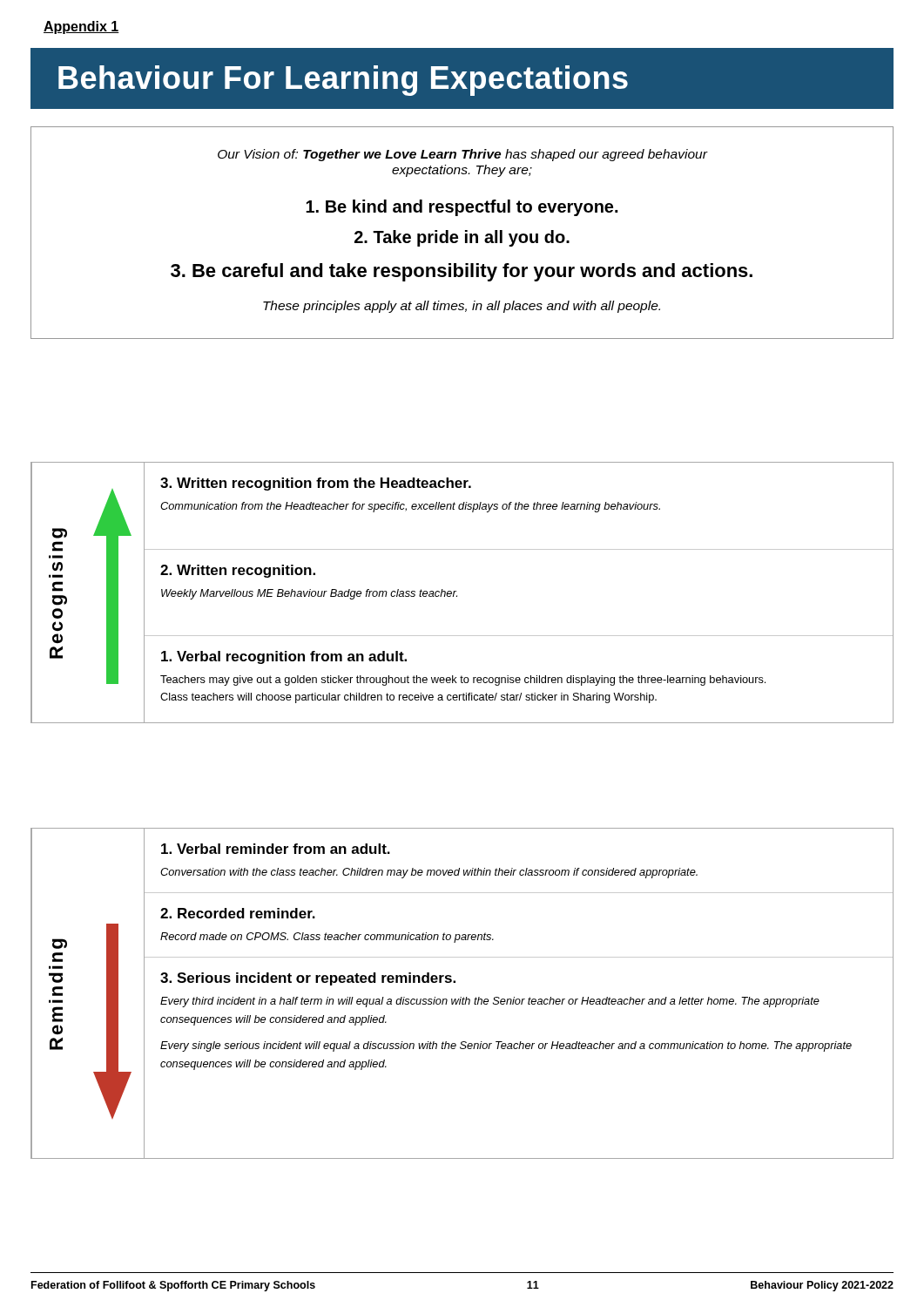The width and height of the screenshot is (924, 1307).
Task: Find the list item that says "3. Be careful"
Action: 462,271
